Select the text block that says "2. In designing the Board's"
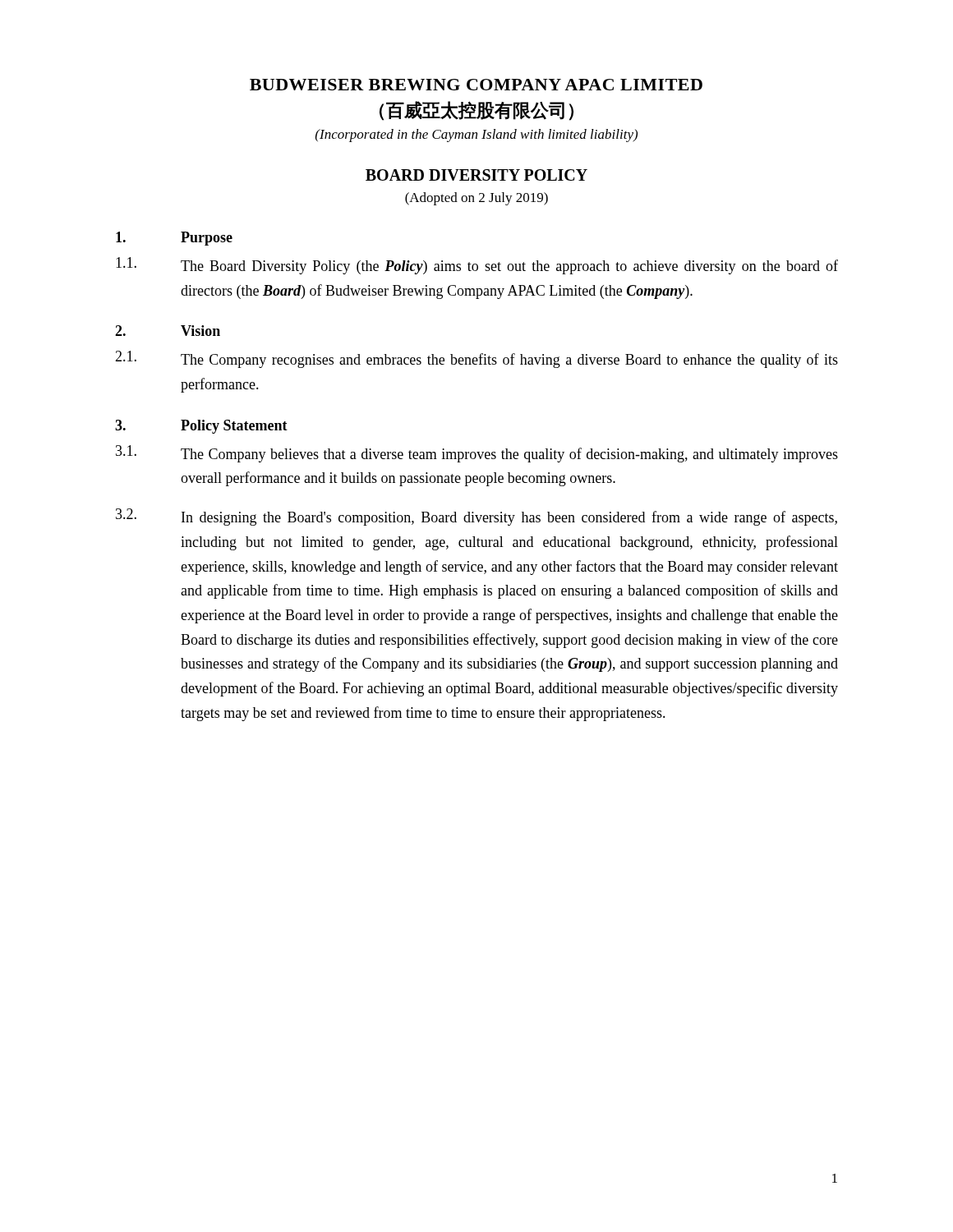Viewport: 953px width, 1232px height. 476,616
